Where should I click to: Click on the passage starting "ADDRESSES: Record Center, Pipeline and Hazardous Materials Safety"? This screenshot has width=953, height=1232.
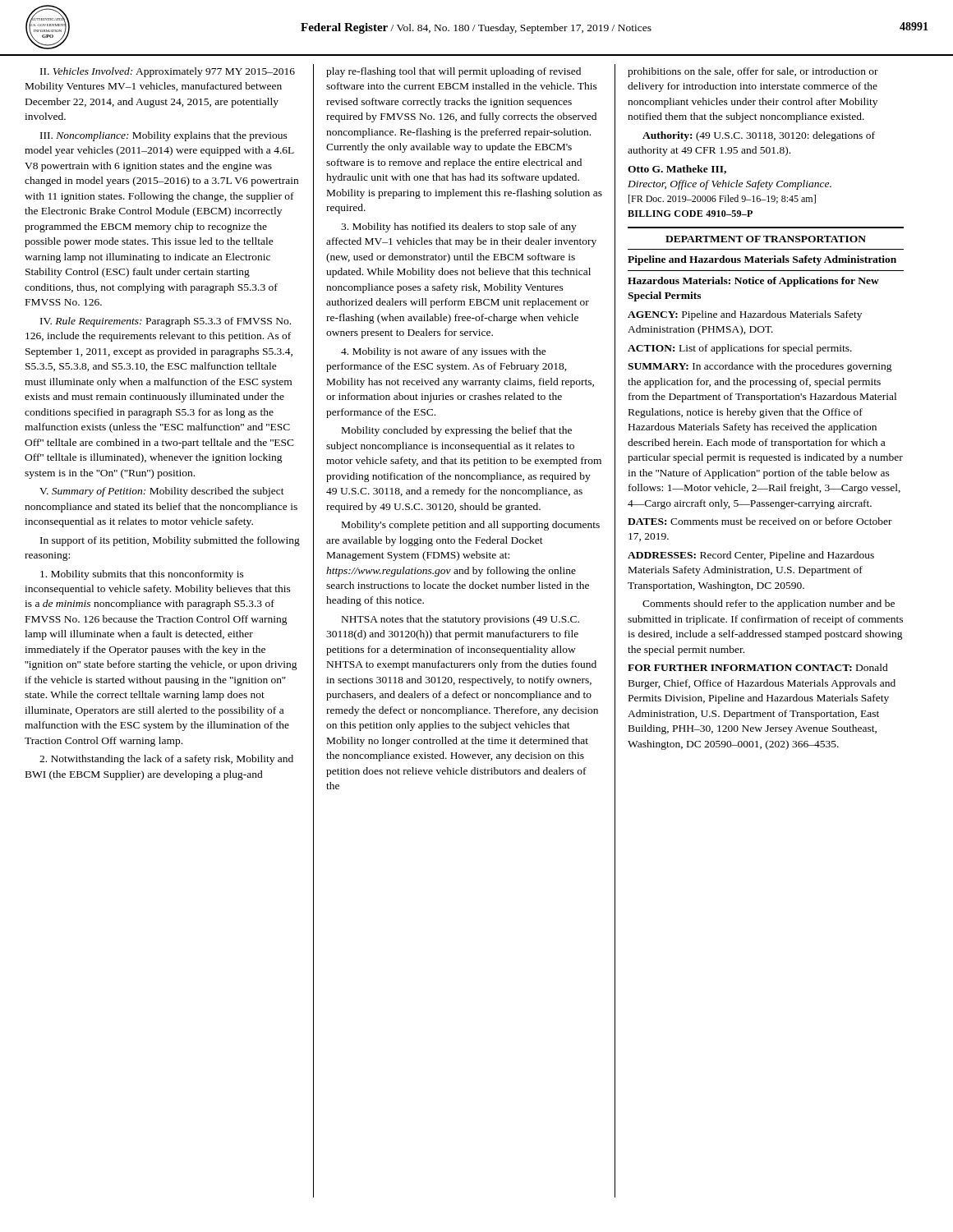(766, 603)
